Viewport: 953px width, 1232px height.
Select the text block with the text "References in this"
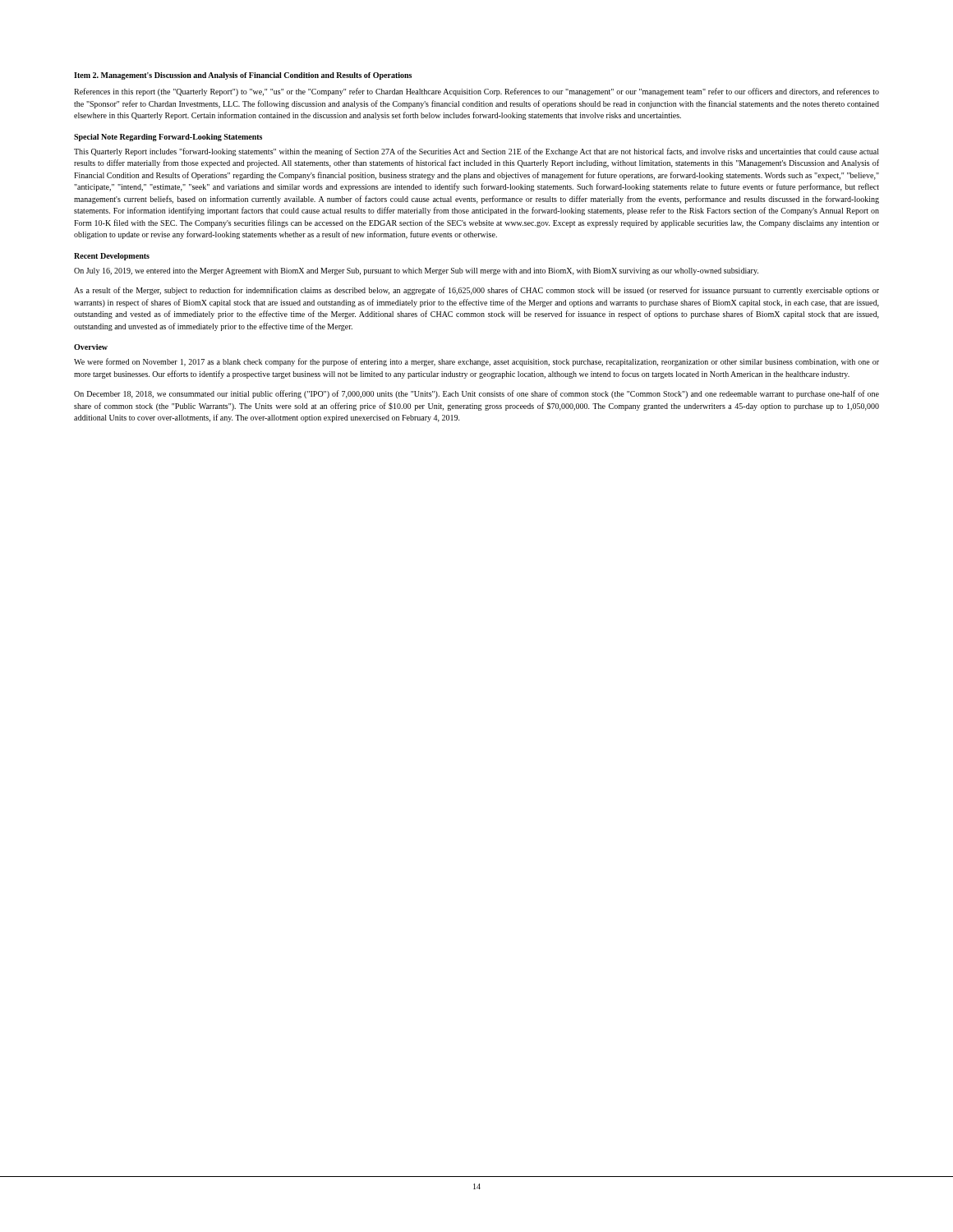(476, 103)
